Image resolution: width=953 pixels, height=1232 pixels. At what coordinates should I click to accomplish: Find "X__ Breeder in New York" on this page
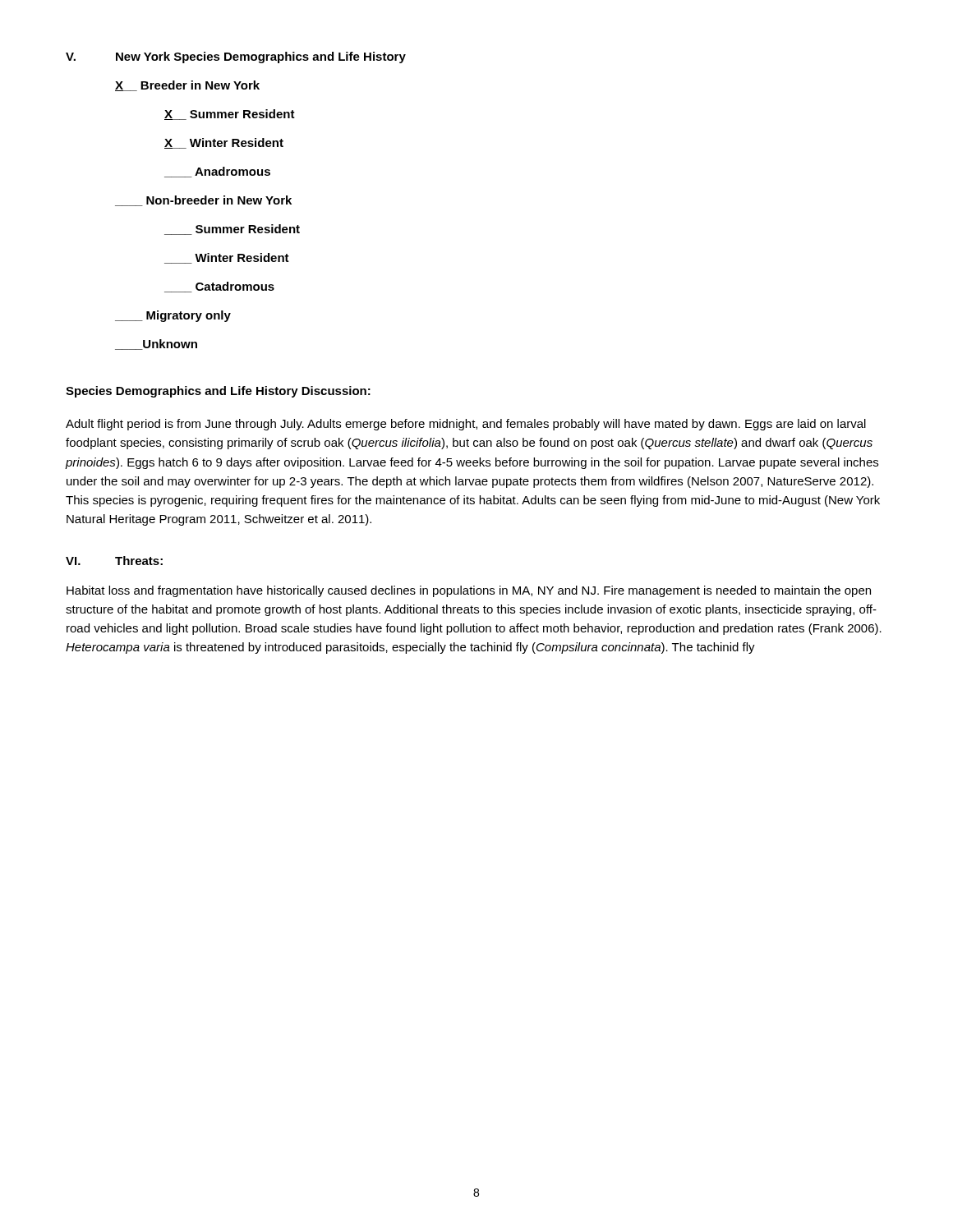coord(187,85)
